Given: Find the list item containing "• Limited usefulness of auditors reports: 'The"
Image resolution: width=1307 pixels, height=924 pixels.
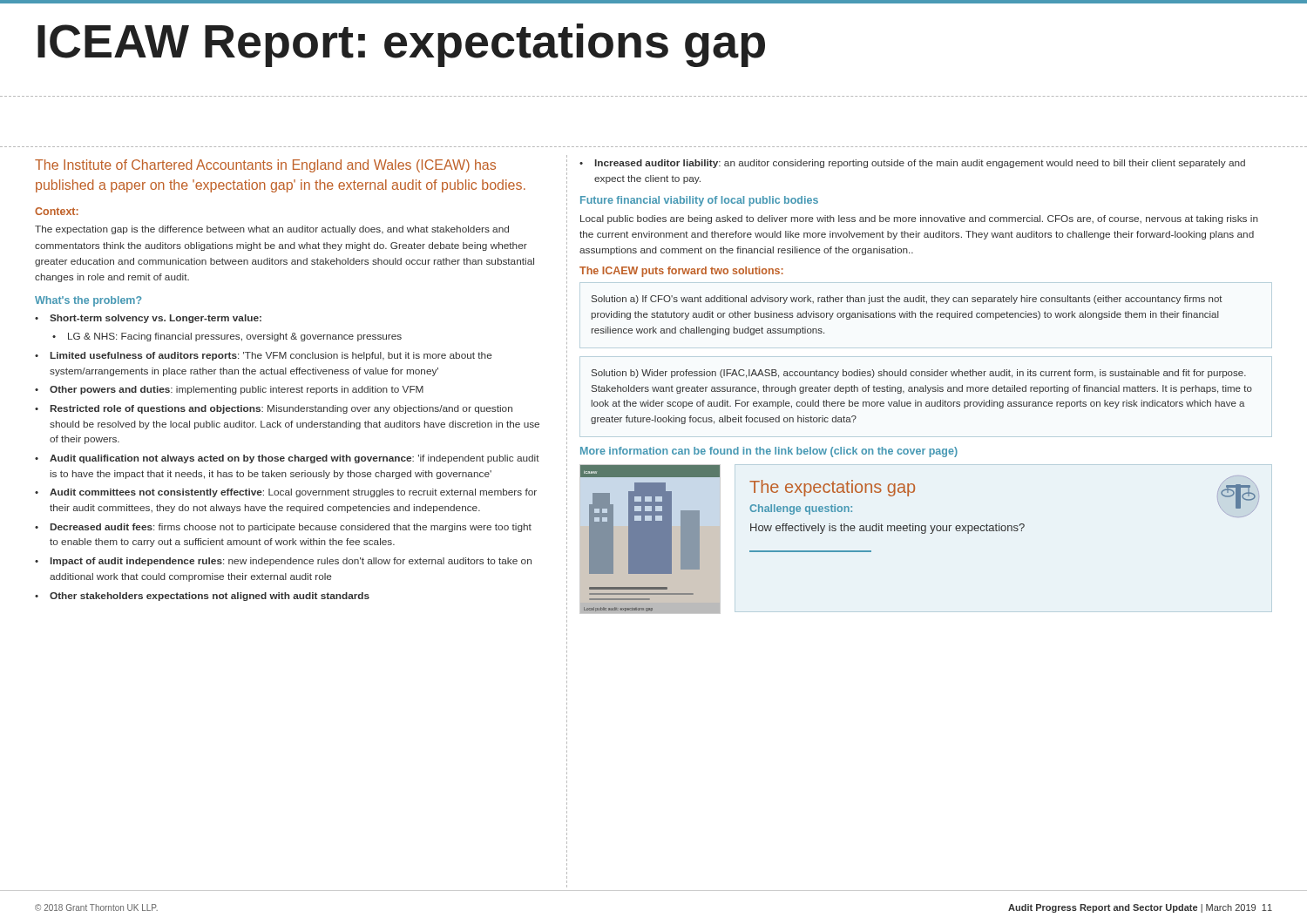Looking at the screenshot, I should tap(288, 364).
